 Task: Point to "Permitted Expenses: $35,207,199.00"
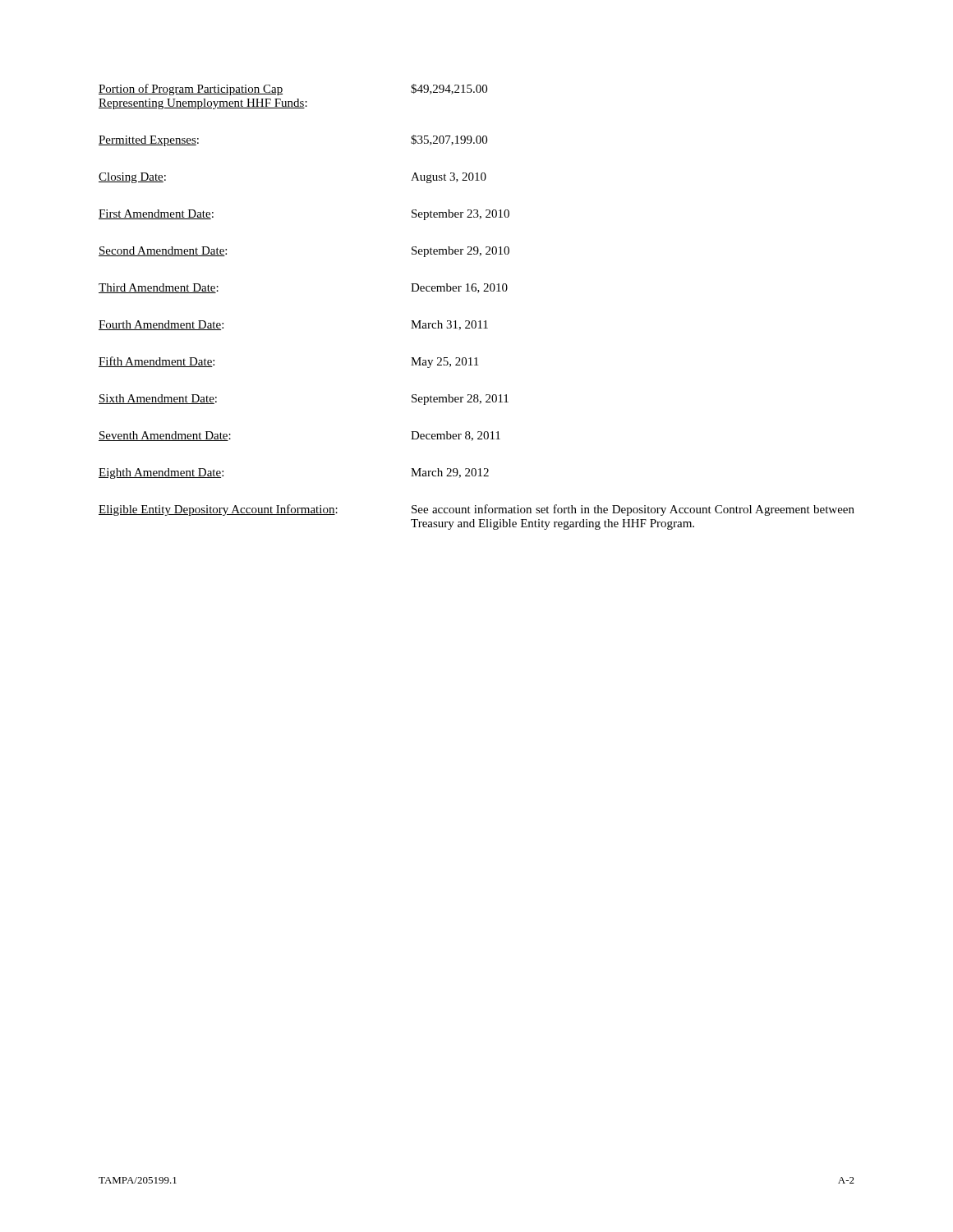click(x=476, y=140)
